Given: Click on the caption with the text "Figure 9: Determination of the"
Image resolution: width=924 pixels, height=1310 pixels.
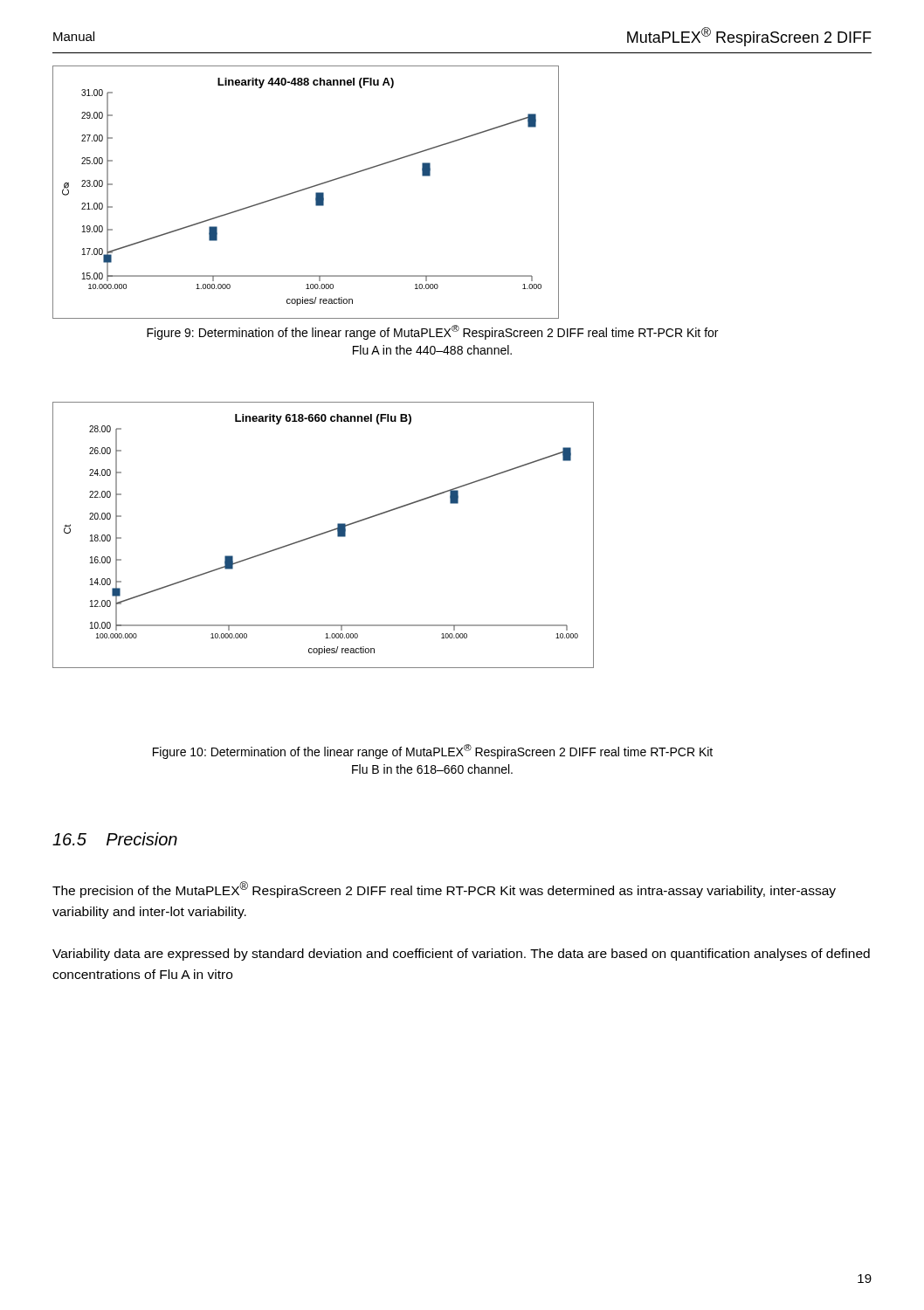Looking at the screenshot, I should [432, 340].
